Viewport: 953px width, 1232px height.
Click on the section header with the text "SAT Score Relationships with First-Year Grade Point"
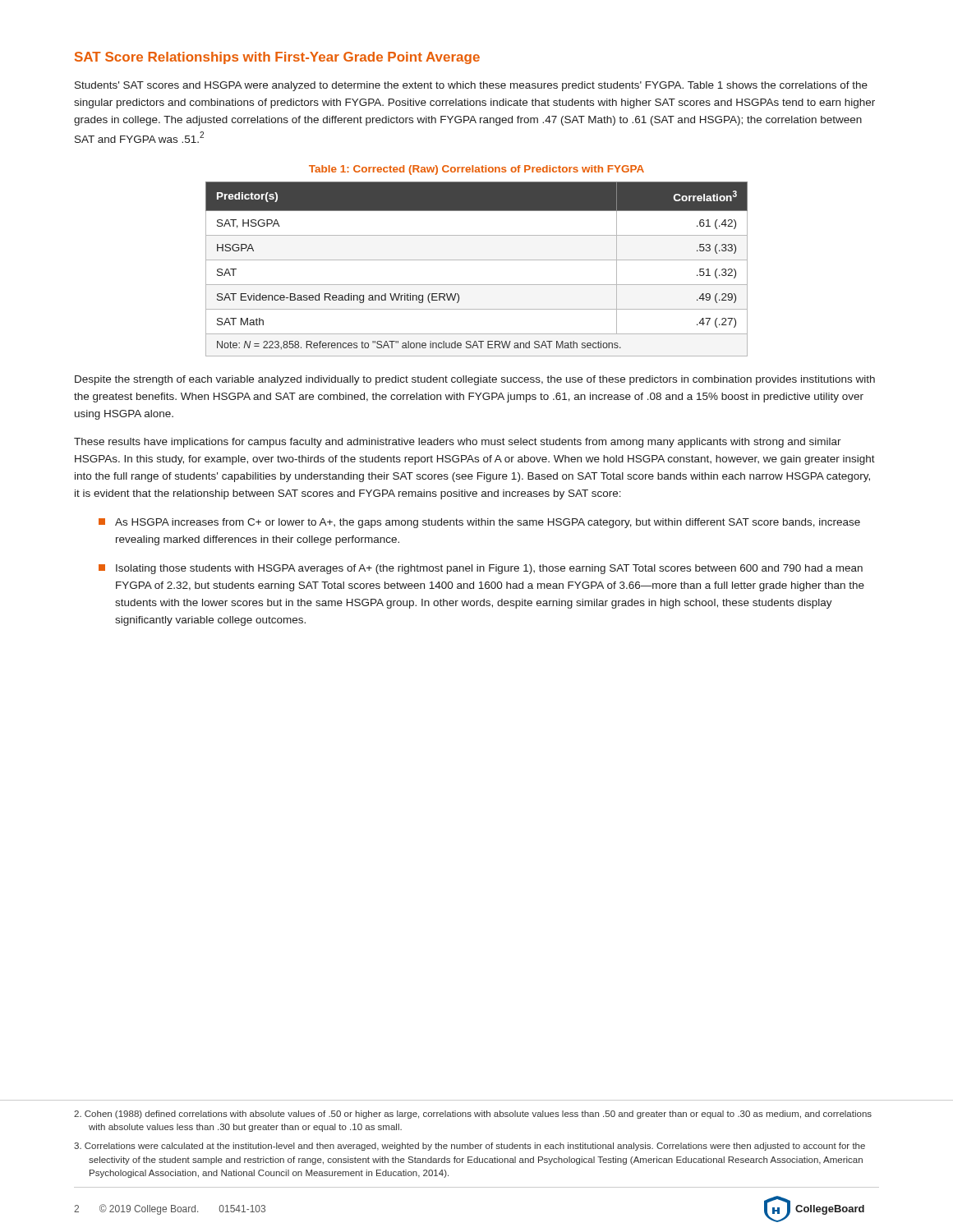coord(277,57)
